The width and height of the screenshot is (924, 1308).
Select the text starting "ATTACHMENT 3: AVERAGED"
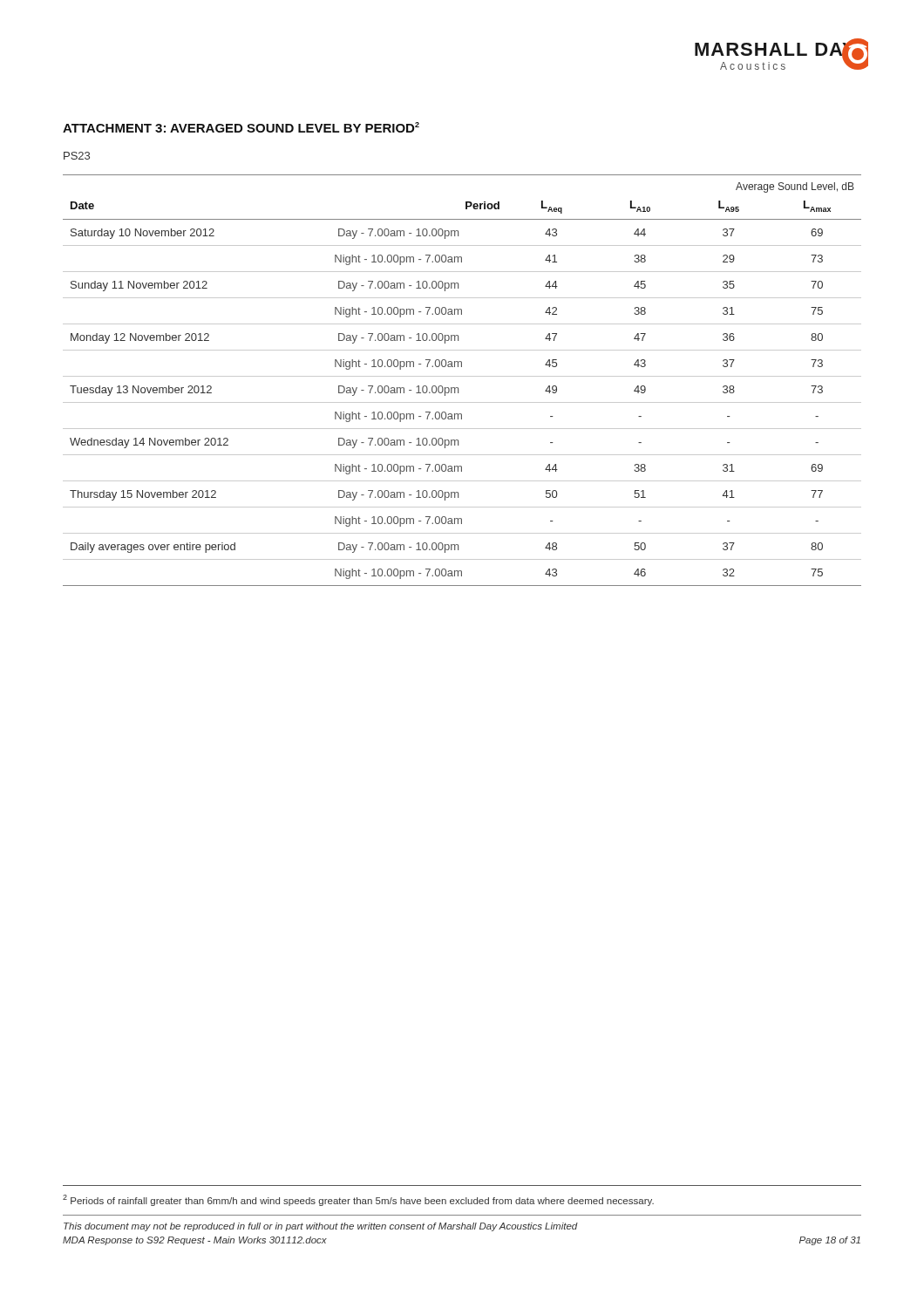pos(241,128)
